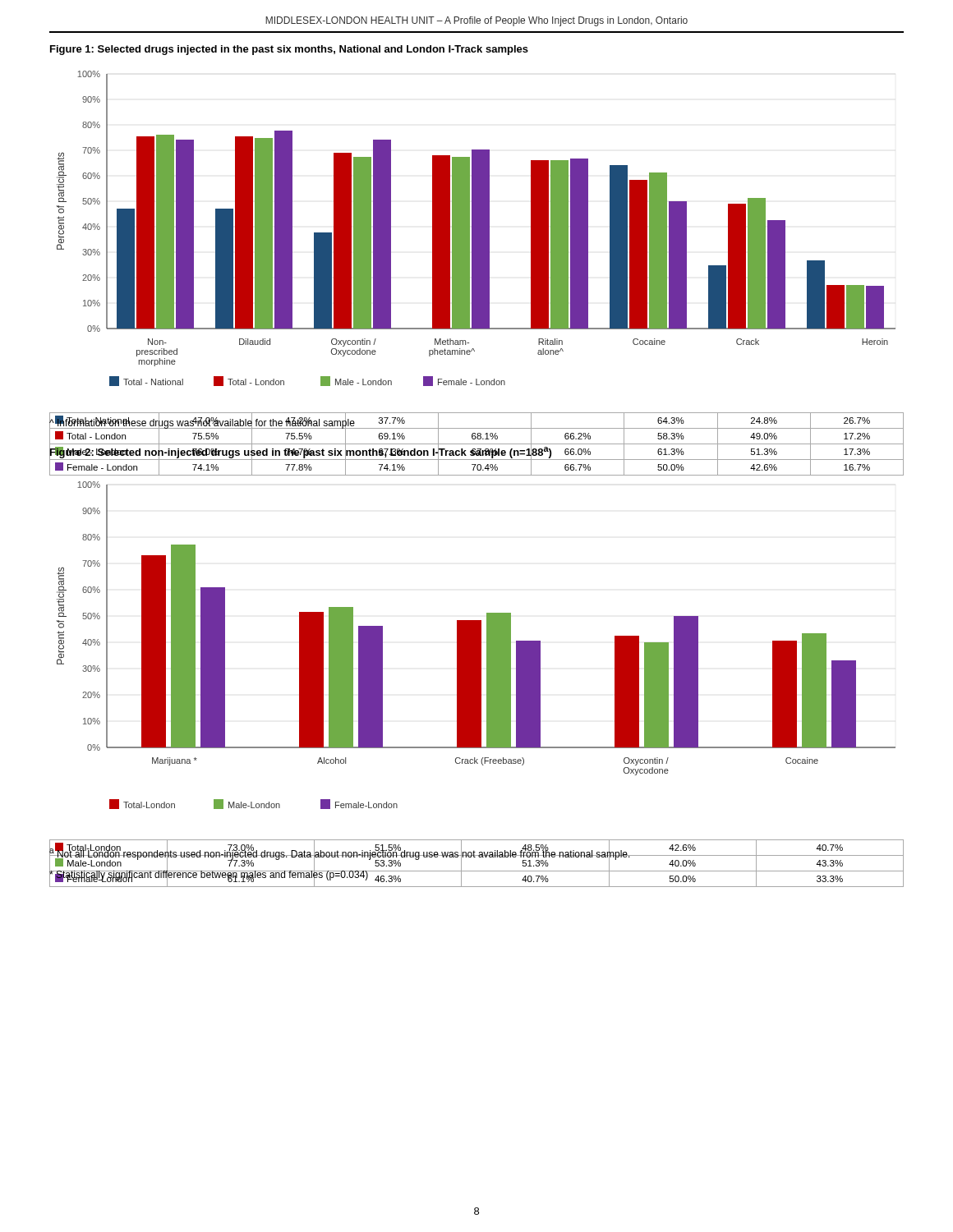Where is the caption that starts "Figure 1: Selected drugs injected in the past"?

point(289,49)
